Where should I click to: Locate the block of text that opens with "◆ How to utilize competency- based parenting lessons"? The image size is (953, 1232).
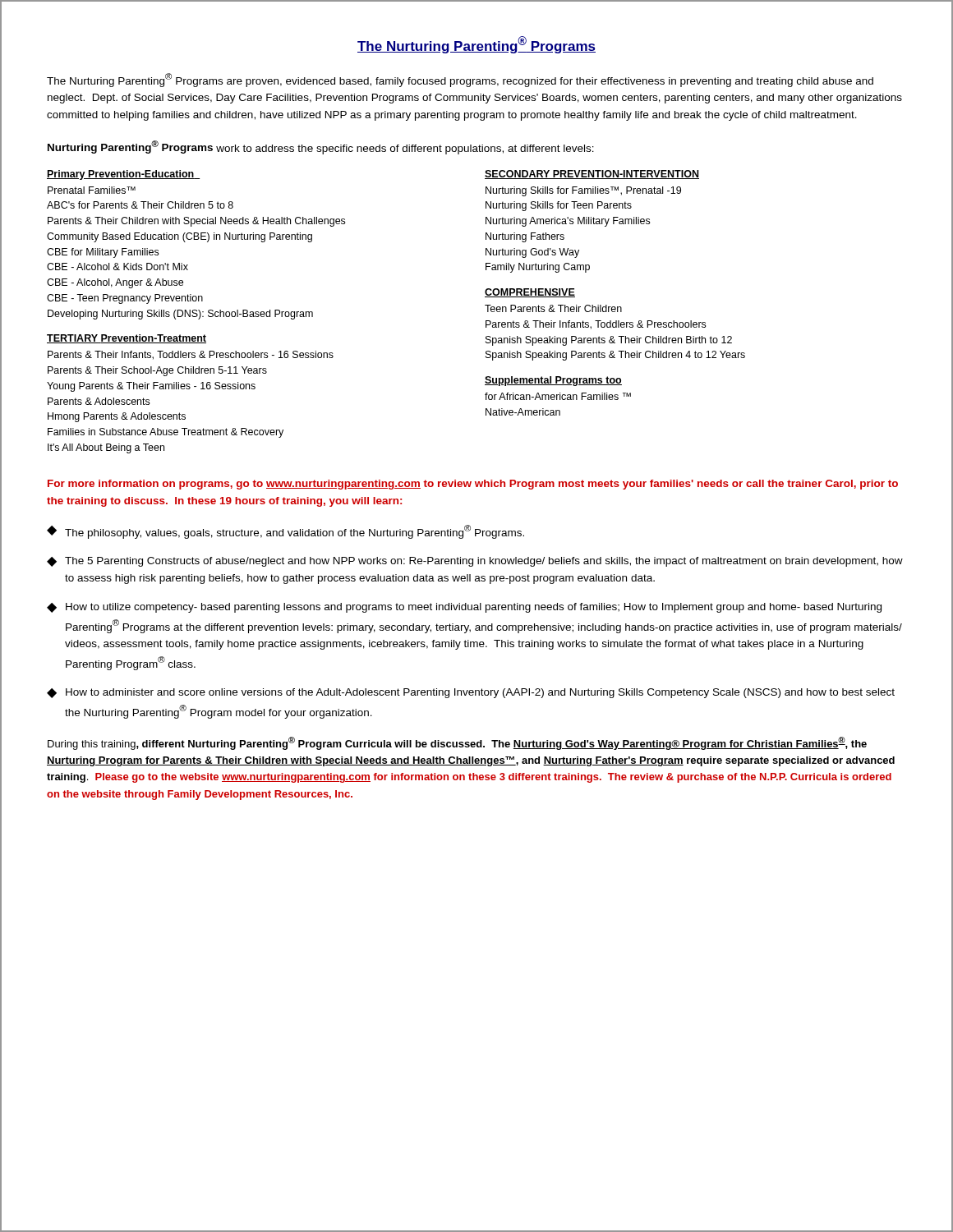476,636
